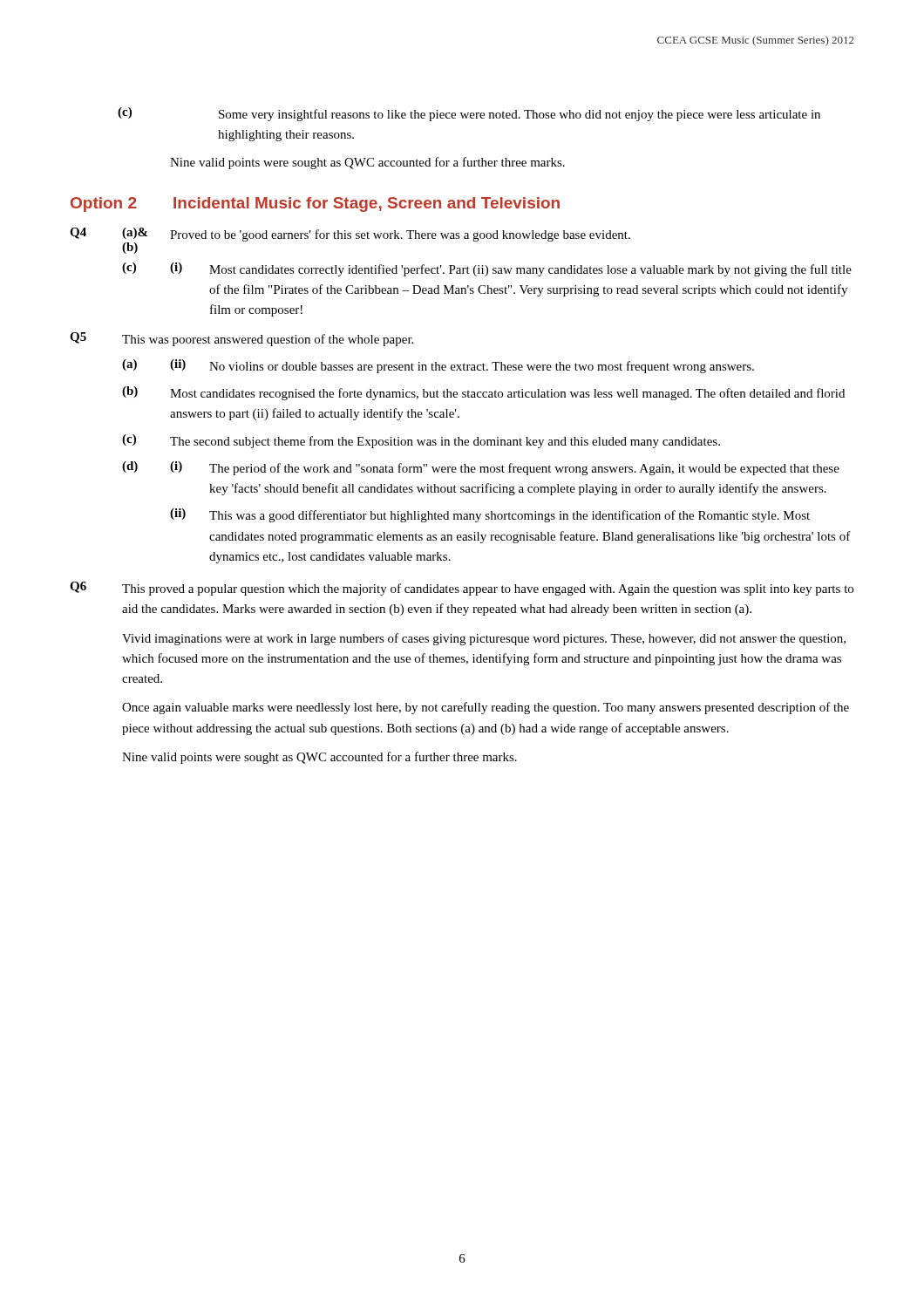Navigate to the text starting "Vivid imaginations were"
924x1308 pixels.
pyautogui.click(x=484, y=658)
